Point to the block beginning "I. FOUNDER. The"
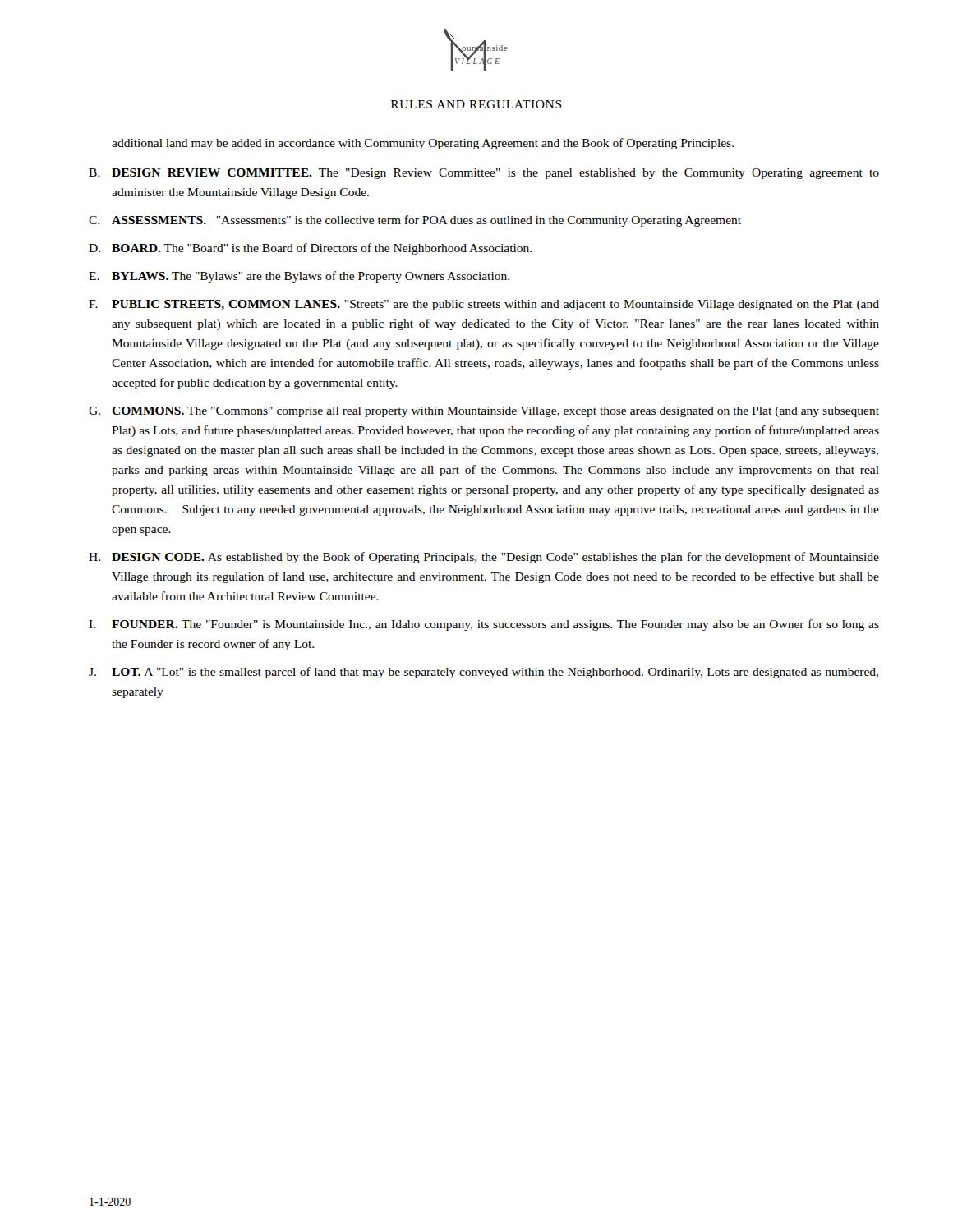This screenshot has height=1232, width=953. (484, 634)
